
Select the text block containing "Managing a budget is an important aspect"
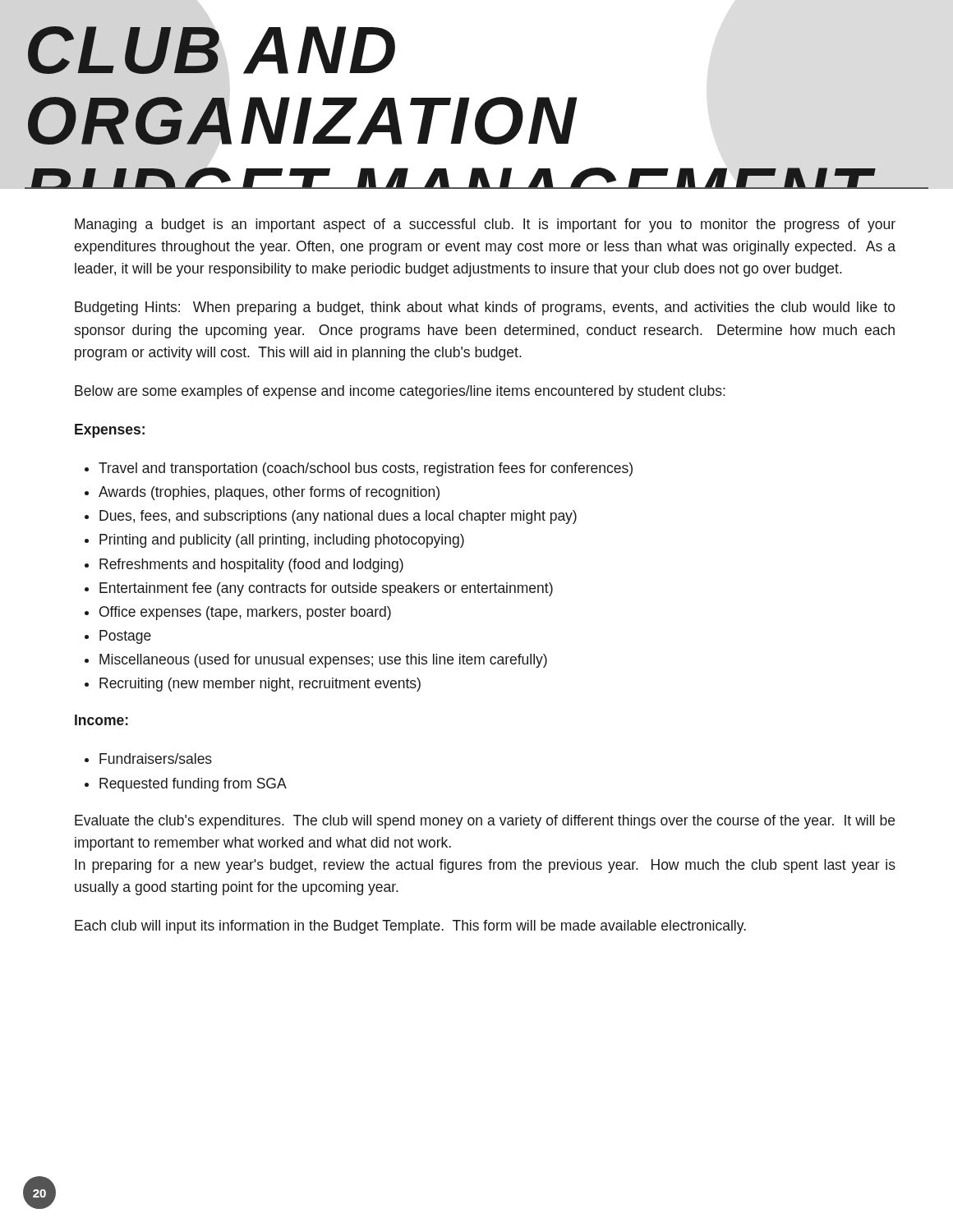click(x=485, y=247)
